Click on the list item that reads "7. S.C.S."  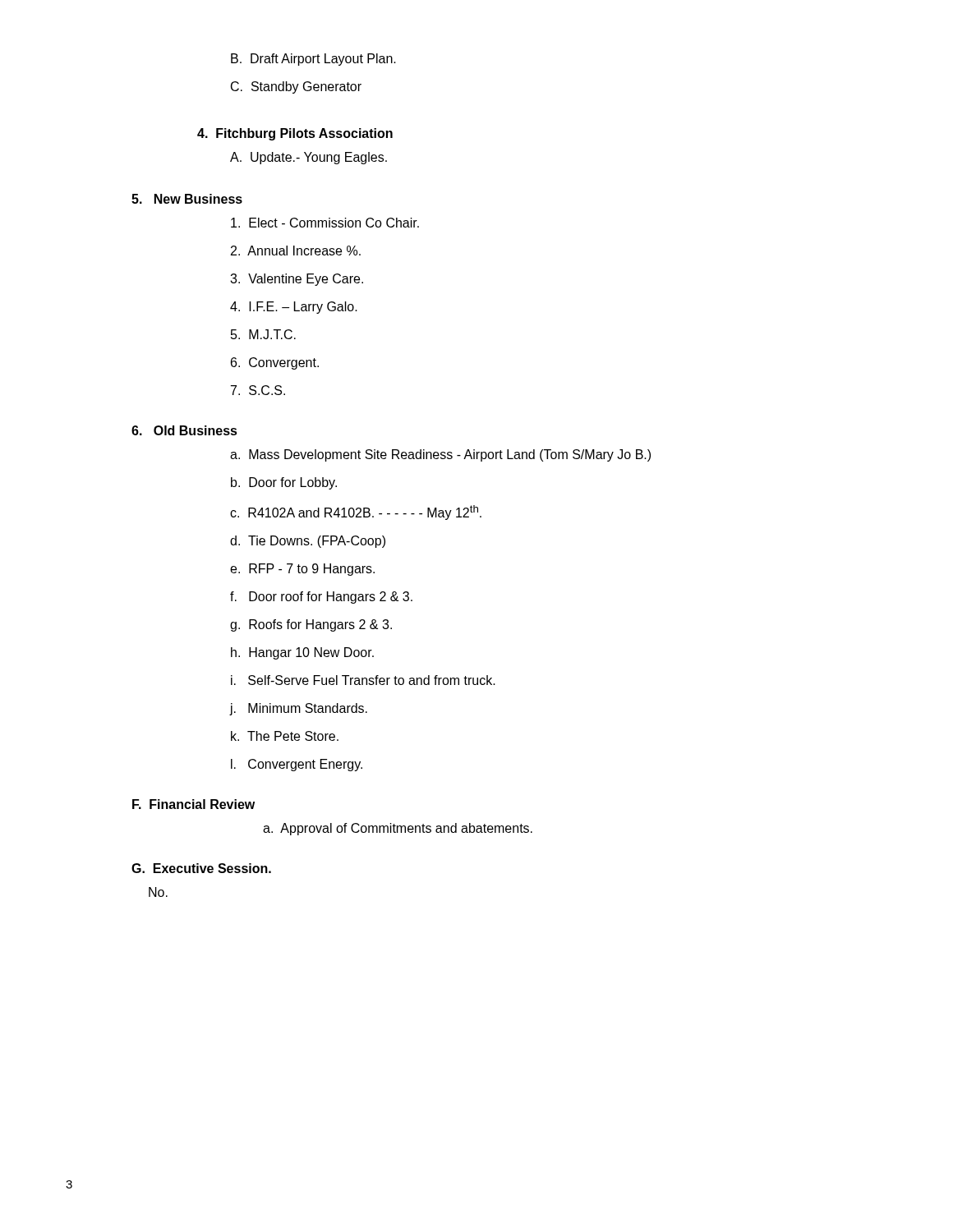pyautogui.click(x=258, y=391)
